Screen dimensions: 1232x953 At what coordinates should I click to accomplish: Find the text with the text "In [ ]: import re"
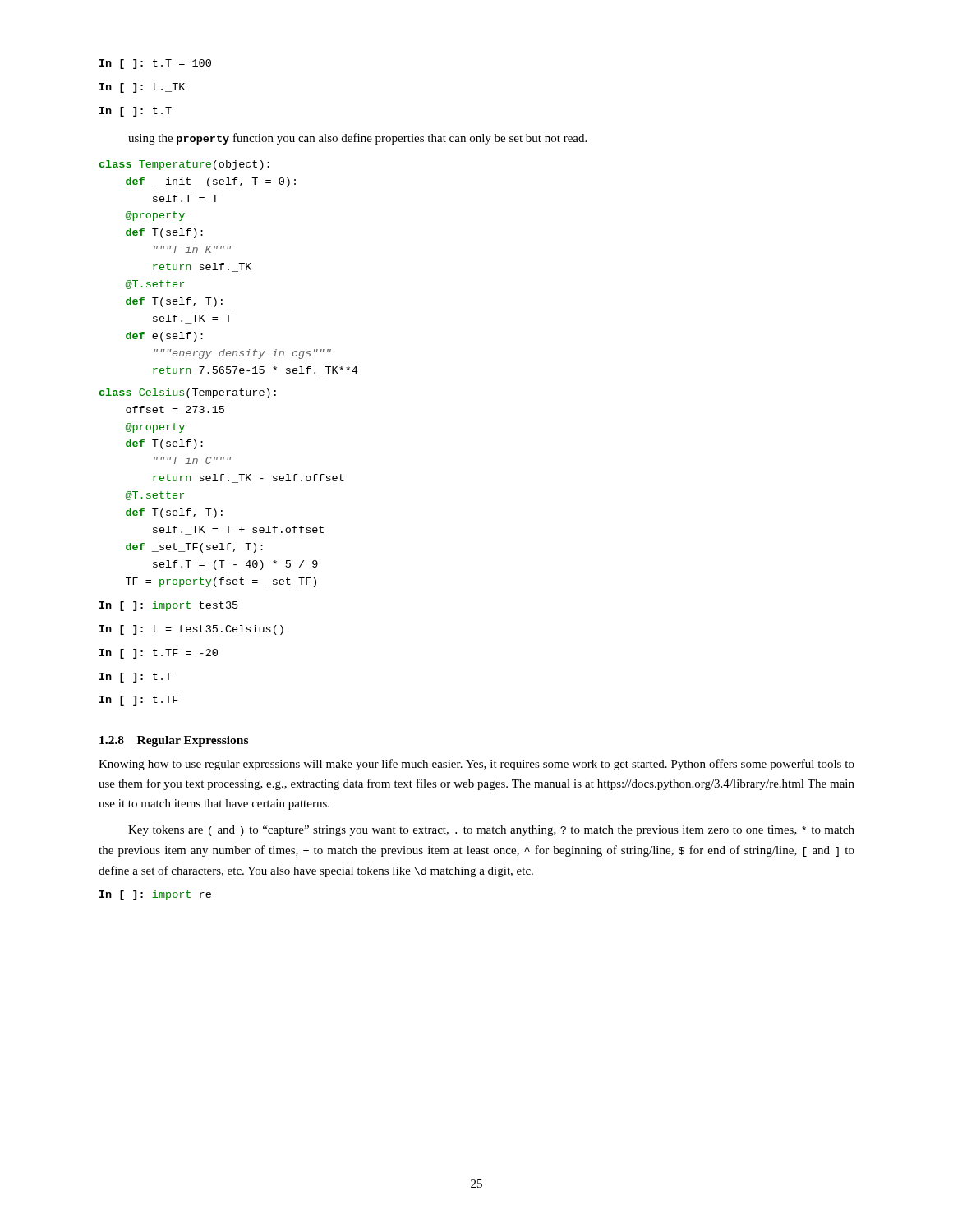pyautogui.click(x=155, y=895)
